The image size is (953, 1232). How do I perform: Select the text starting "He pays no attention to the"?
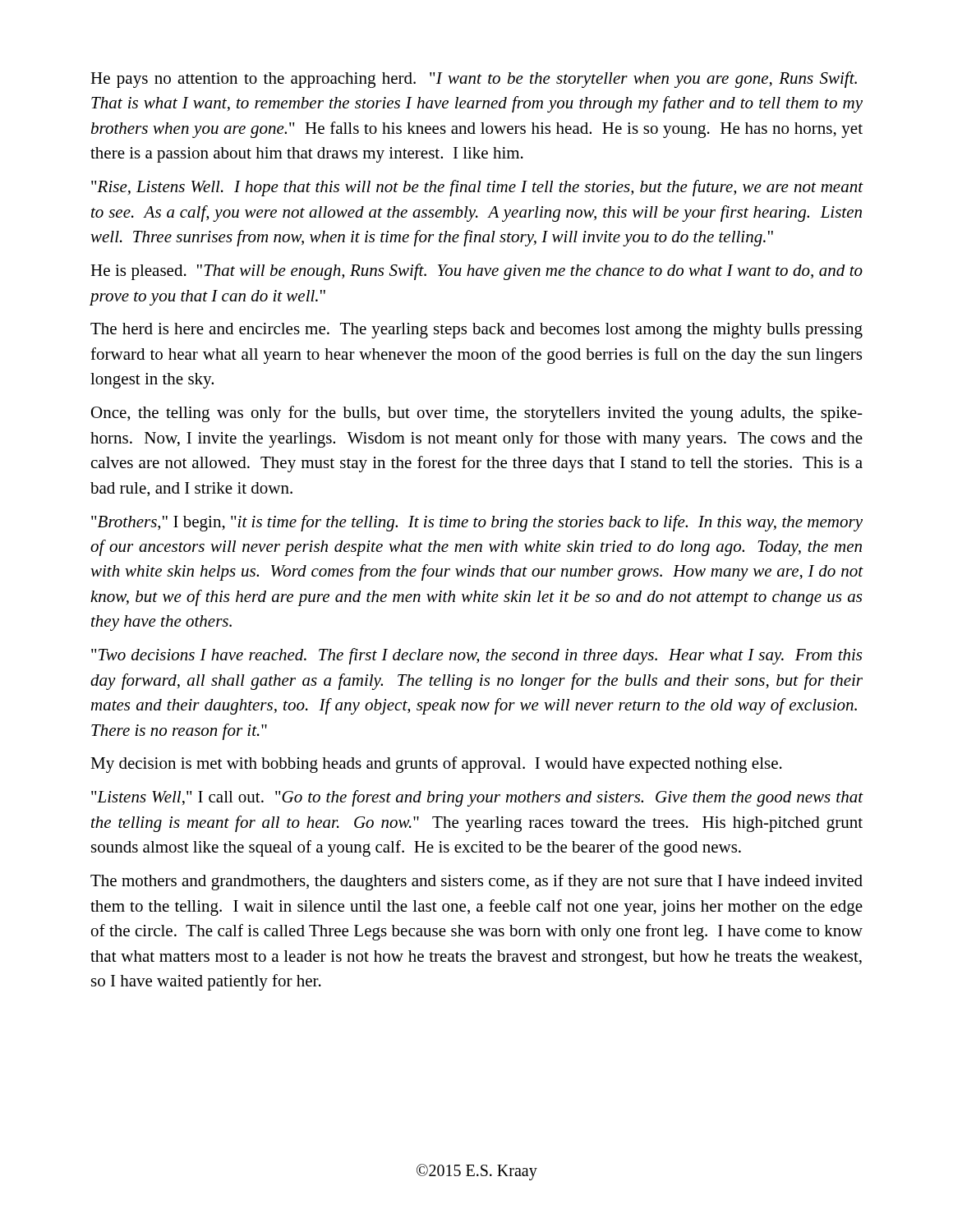point(476,529)
